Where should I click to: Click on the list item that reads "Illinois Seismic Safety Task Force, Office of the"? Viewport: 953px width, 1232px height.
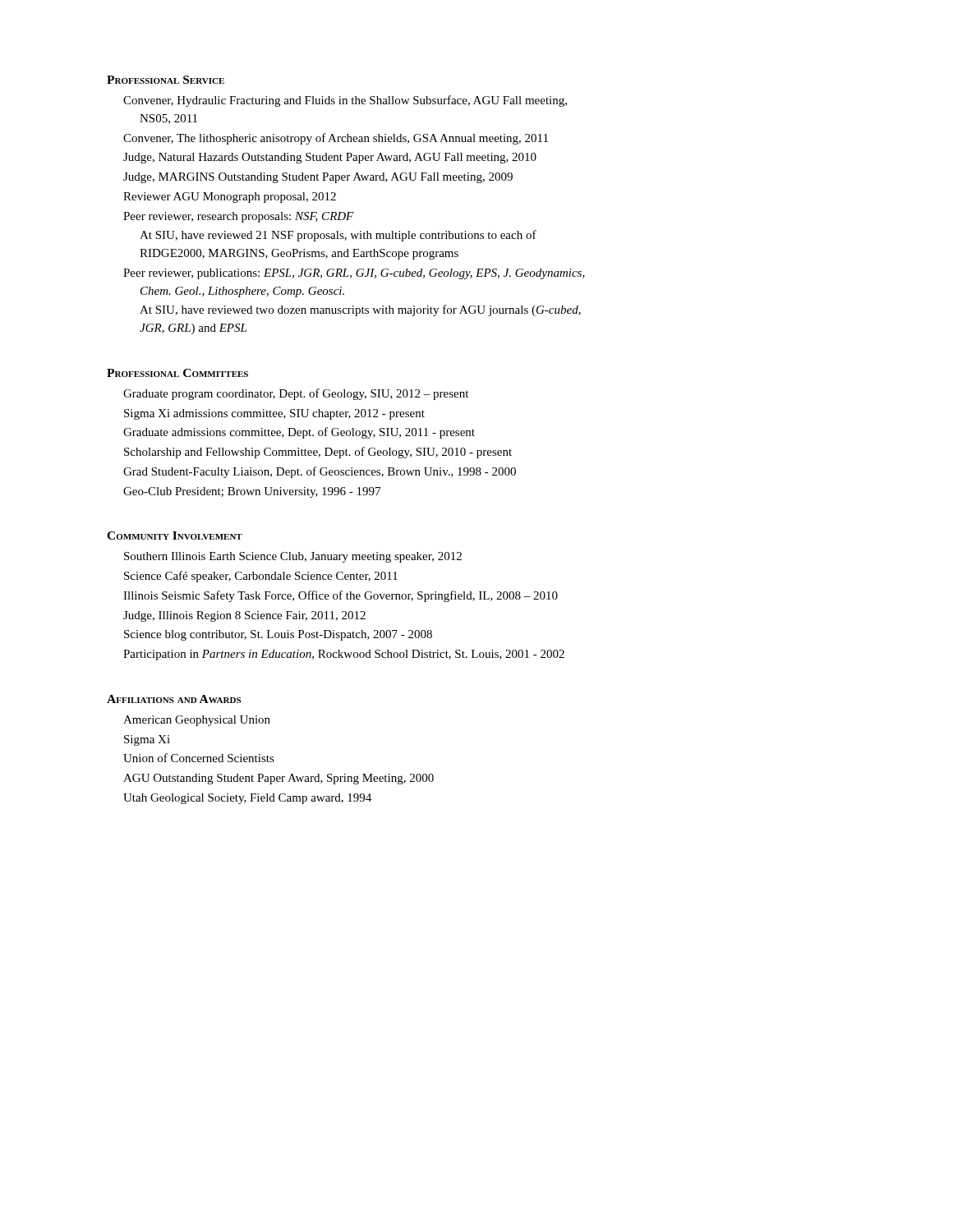click(x=341, y=595)
